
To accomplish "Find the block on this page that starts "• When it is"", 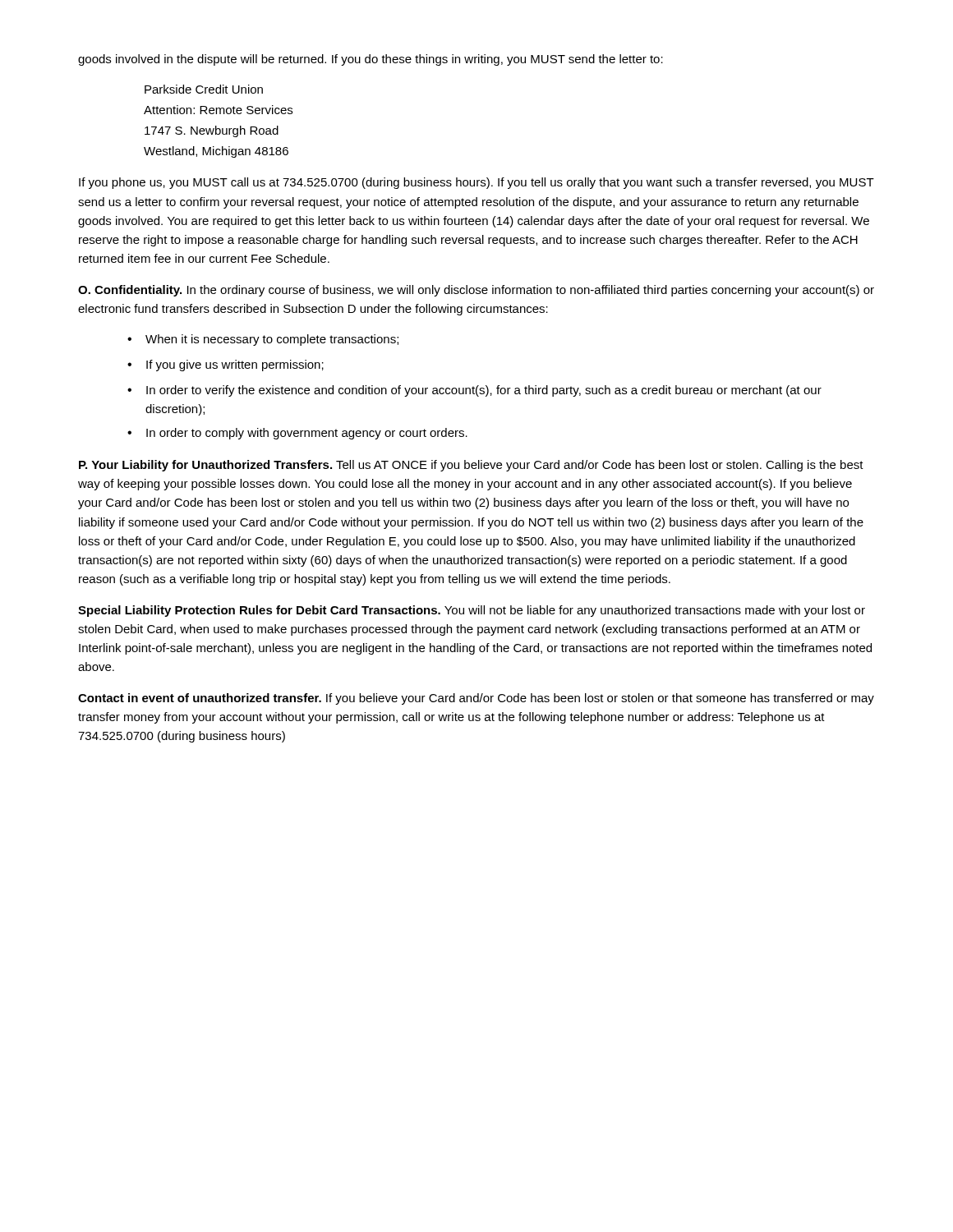I will (x=263, y=340).
